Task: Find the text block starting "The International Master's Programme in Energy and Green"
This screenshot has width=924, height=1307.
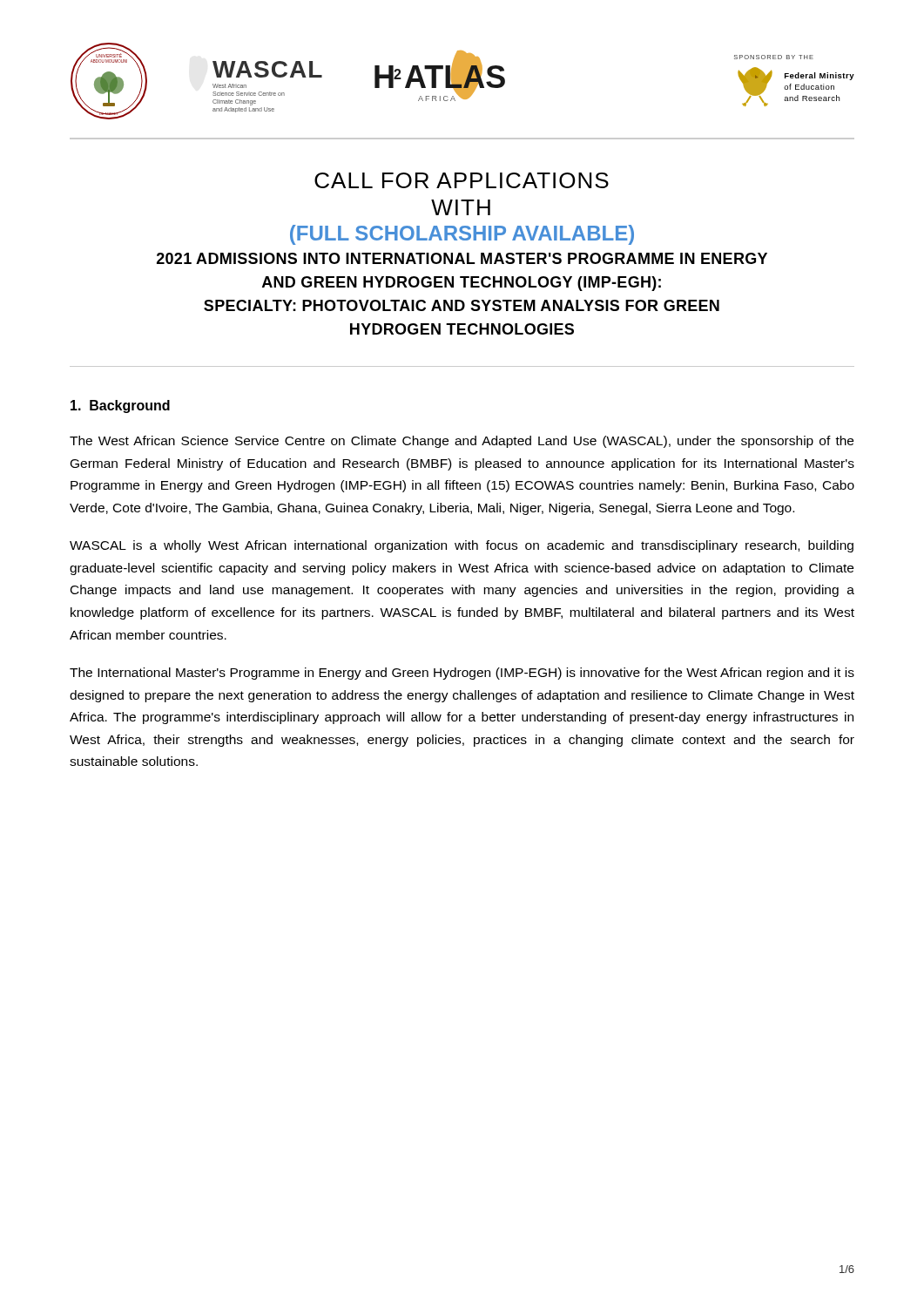Action: point(462,717)
